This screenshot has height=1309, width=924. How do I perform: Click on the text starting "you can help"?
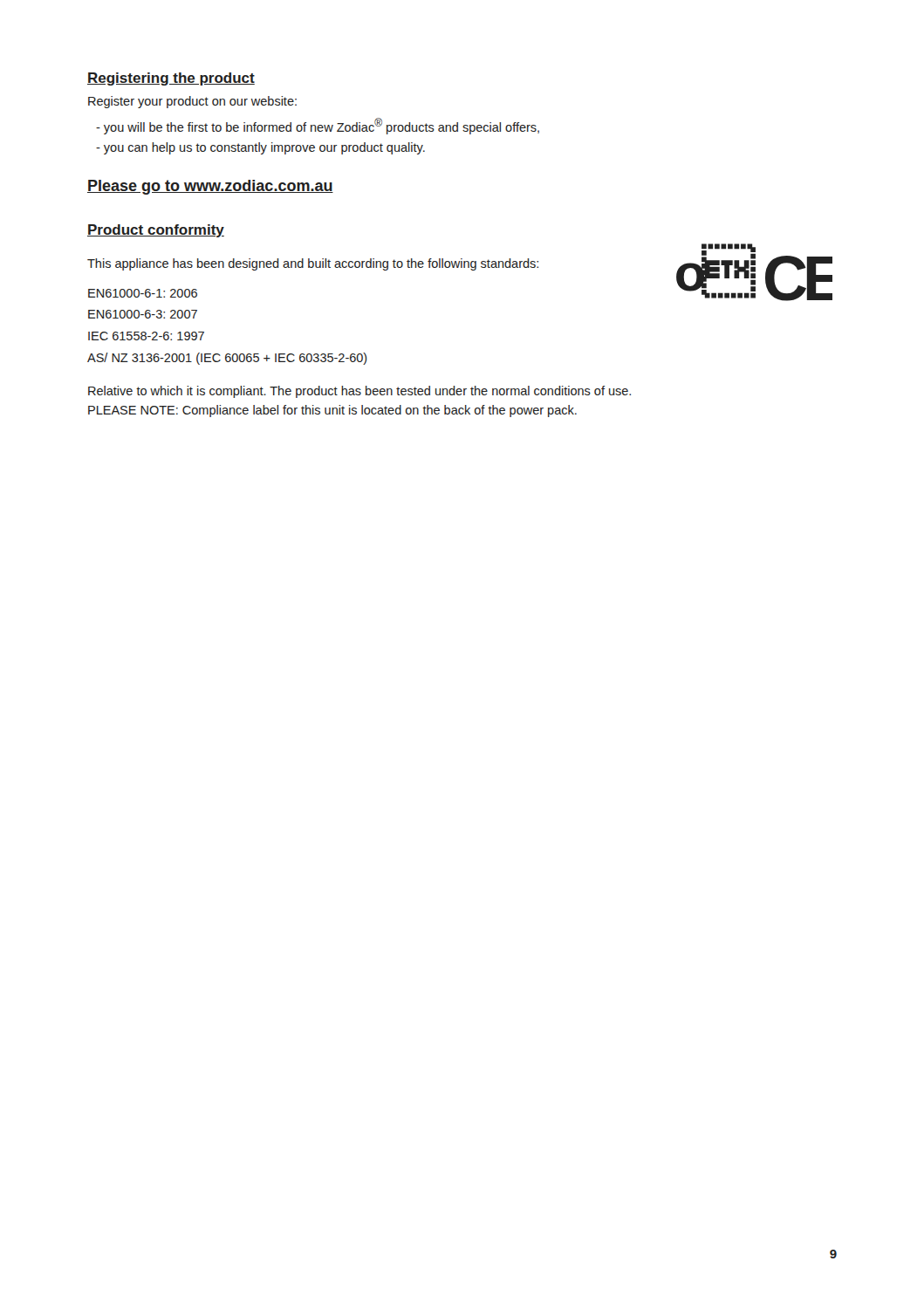(x=261, y=147)
